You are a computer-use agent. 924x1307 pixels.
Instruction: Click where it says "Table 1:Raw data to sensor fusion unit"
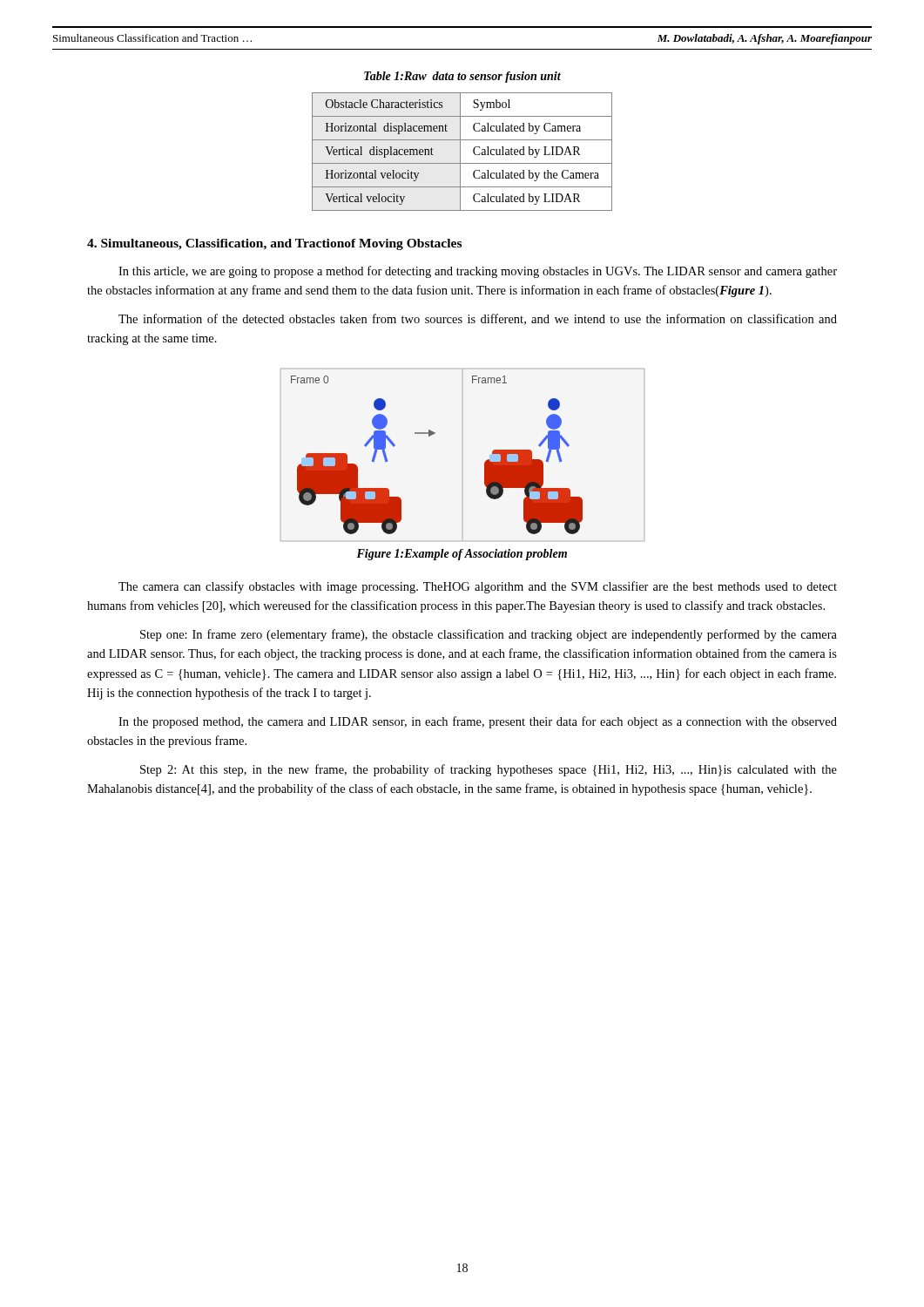462,76
